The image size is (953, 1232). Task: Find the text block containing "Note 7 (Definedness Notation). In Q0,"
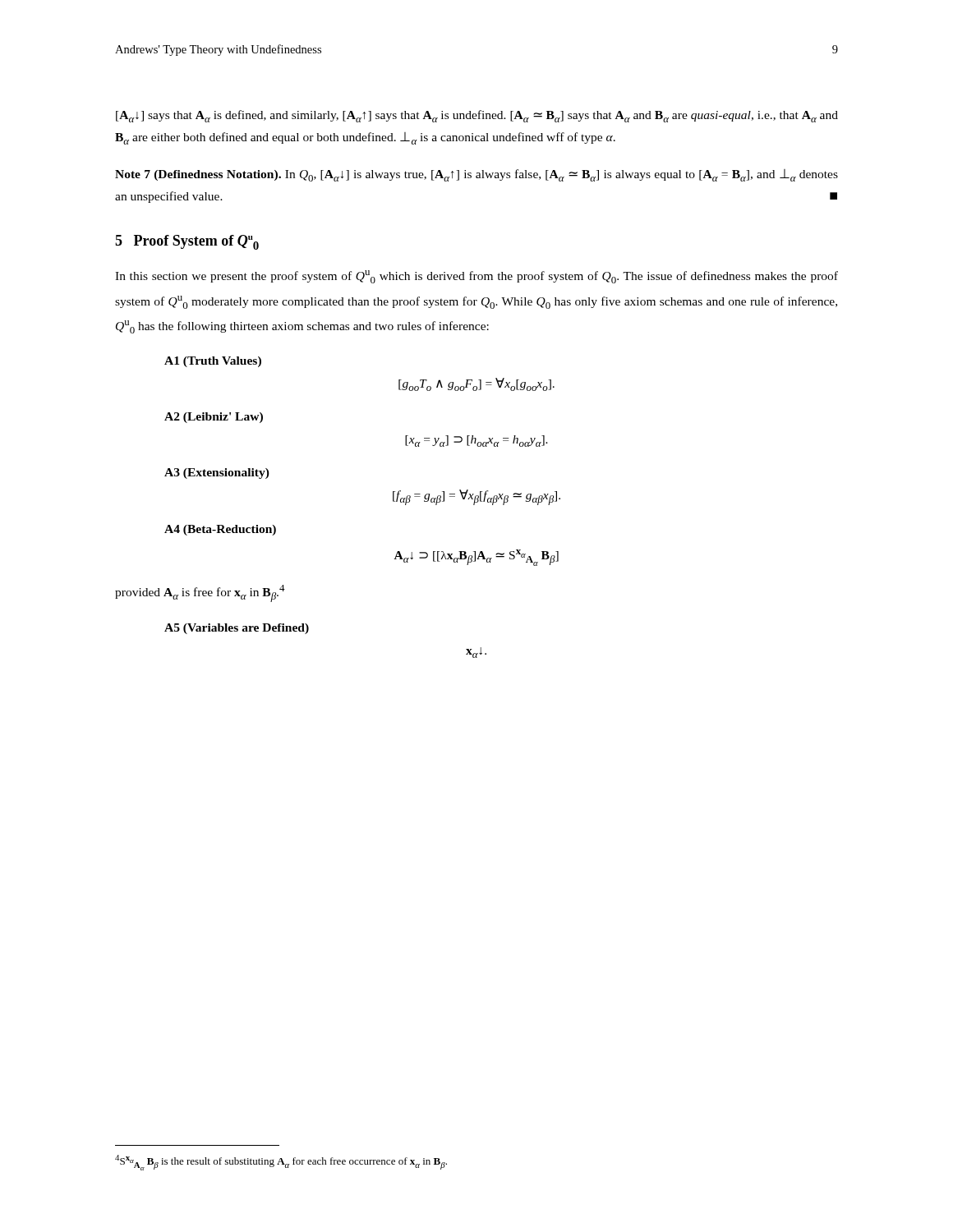click(x=476, y=185)
